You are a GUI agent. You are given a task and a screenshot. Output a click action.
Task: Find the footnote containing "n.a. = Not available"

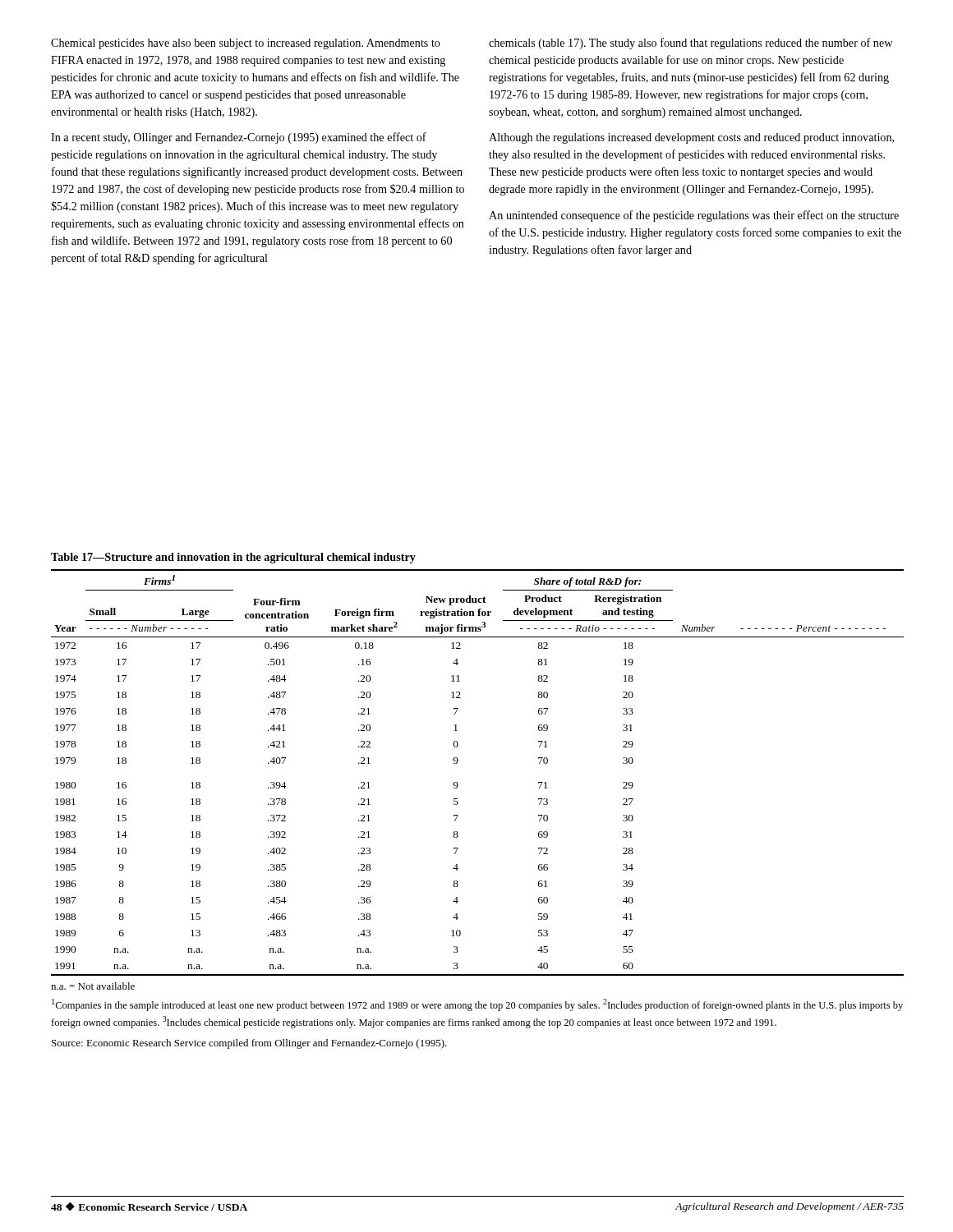coord(93,986)
